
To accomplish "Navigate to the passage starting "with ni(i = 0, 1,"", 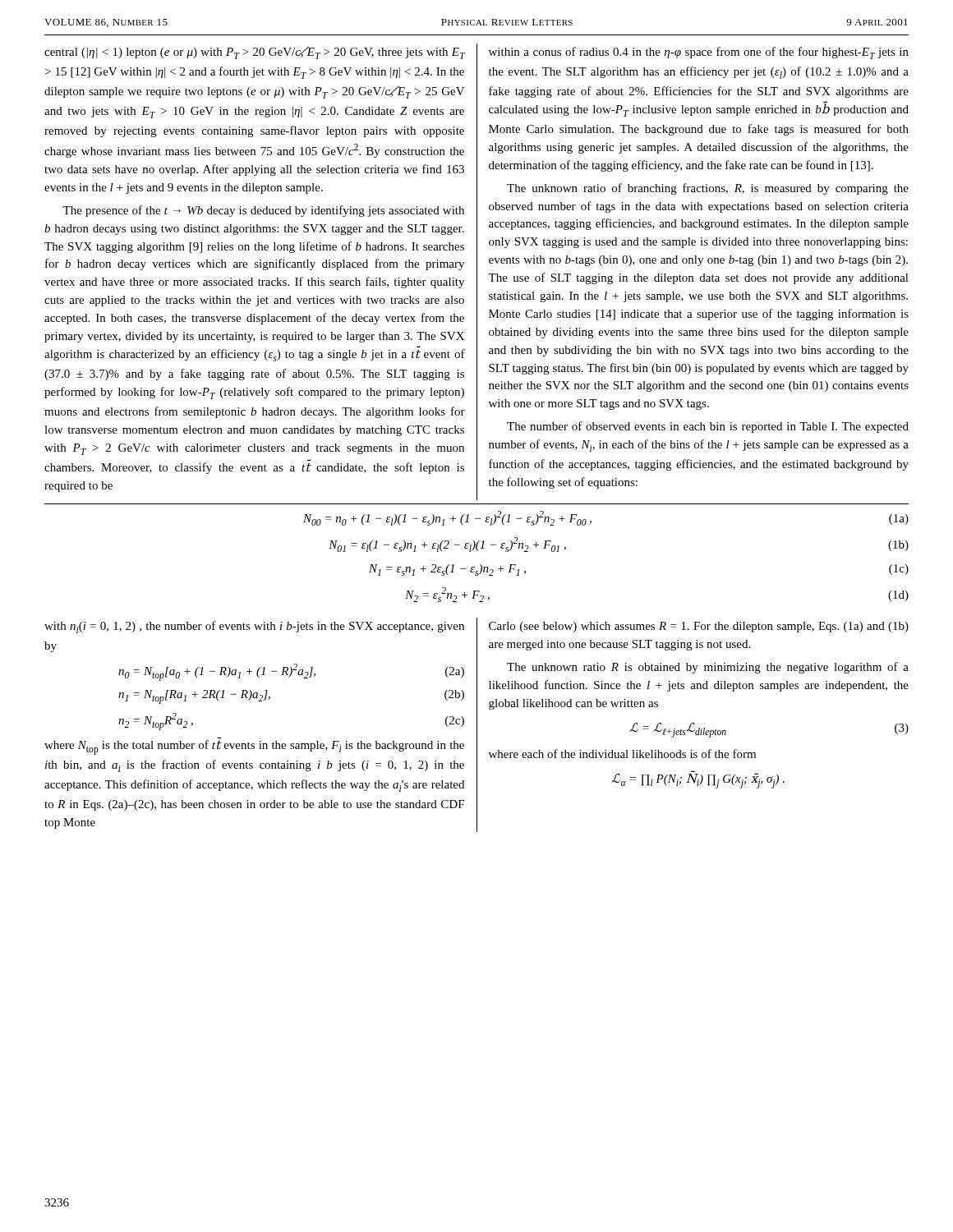I will 254,636.
